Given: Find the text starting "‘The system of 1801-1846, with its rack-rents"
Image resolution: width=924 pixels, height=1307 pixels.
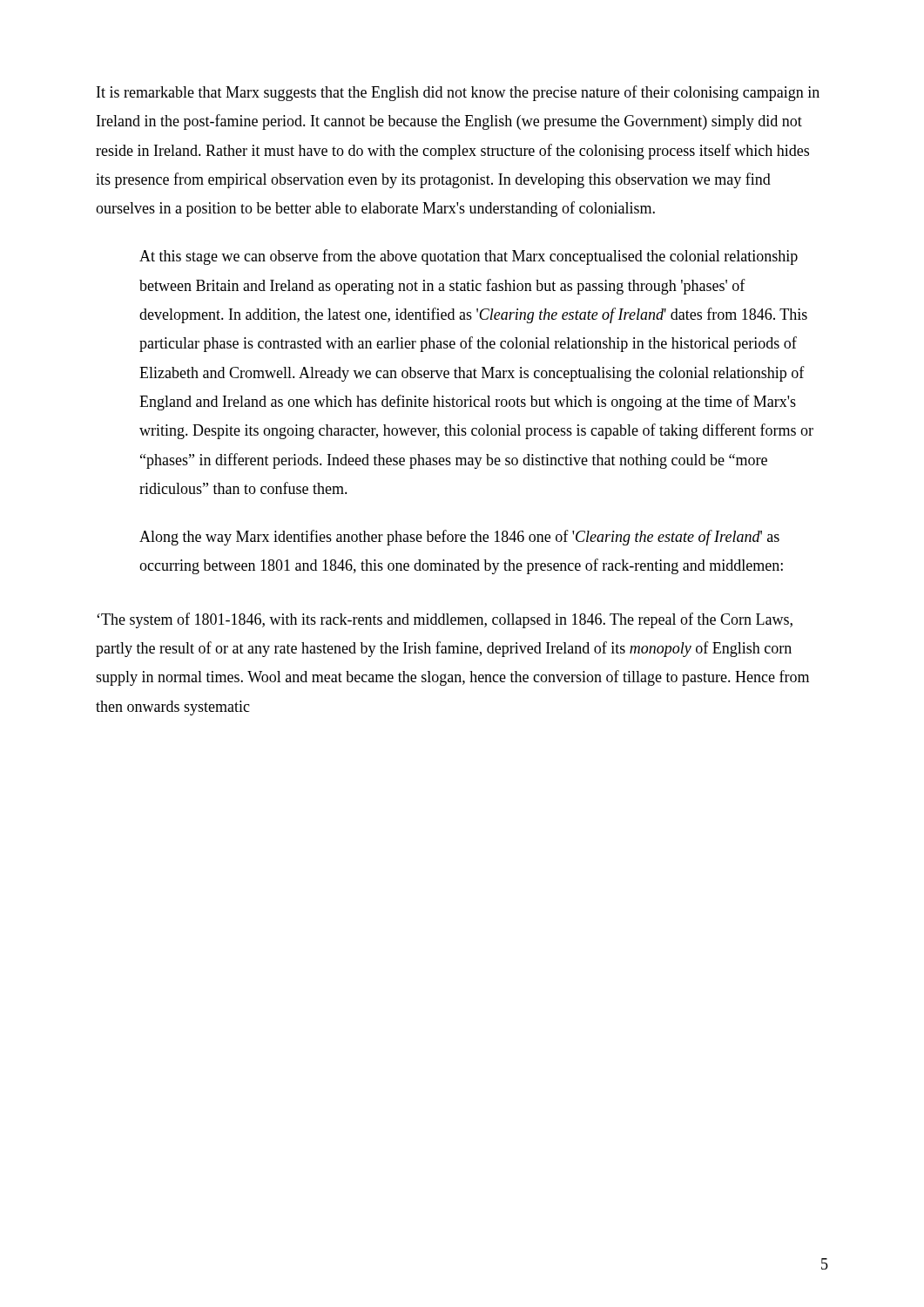Looking at the screenshot, I should pos(453,663).
